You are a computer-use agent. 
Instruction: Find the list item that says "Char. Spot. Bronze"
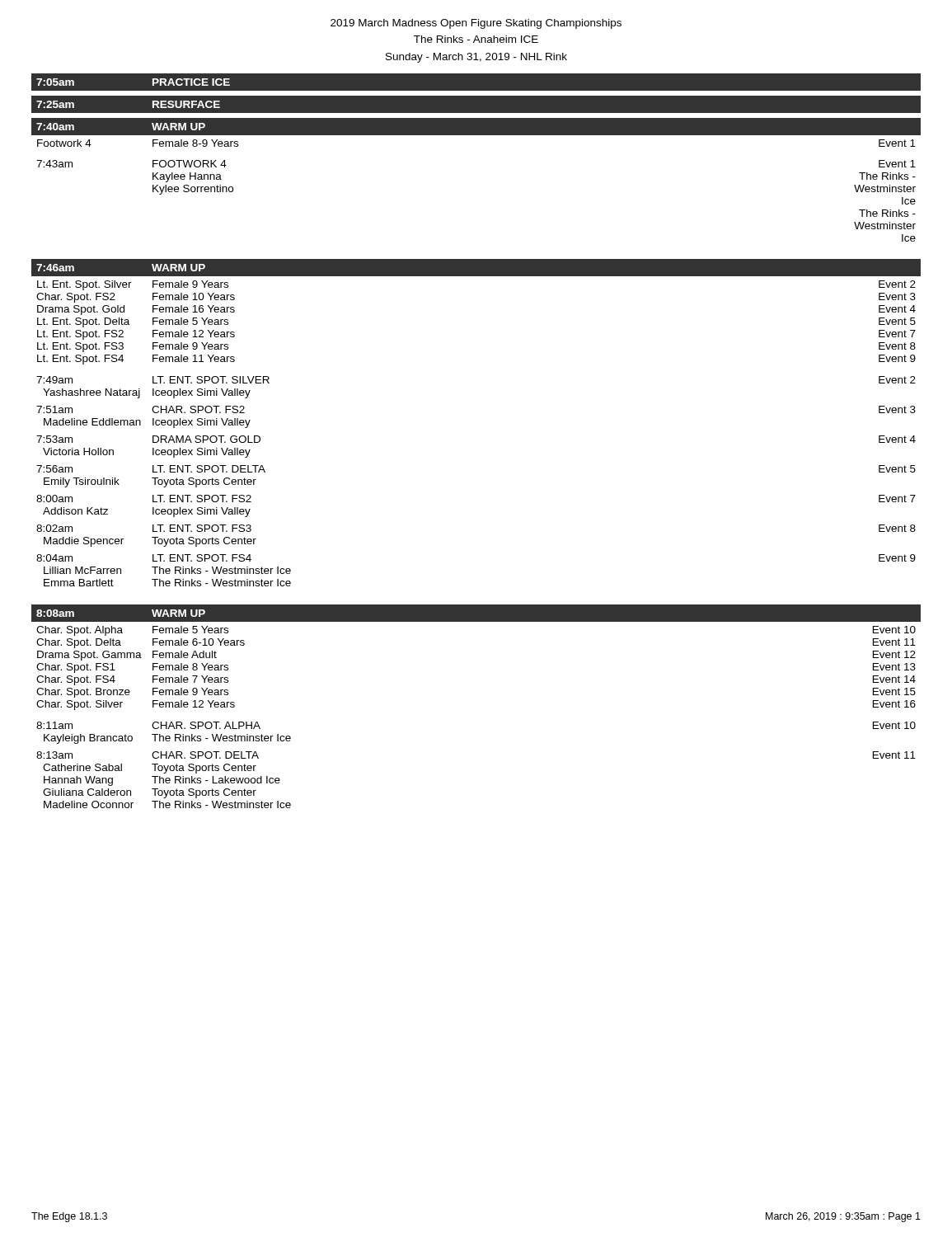(x=84, y=692)
